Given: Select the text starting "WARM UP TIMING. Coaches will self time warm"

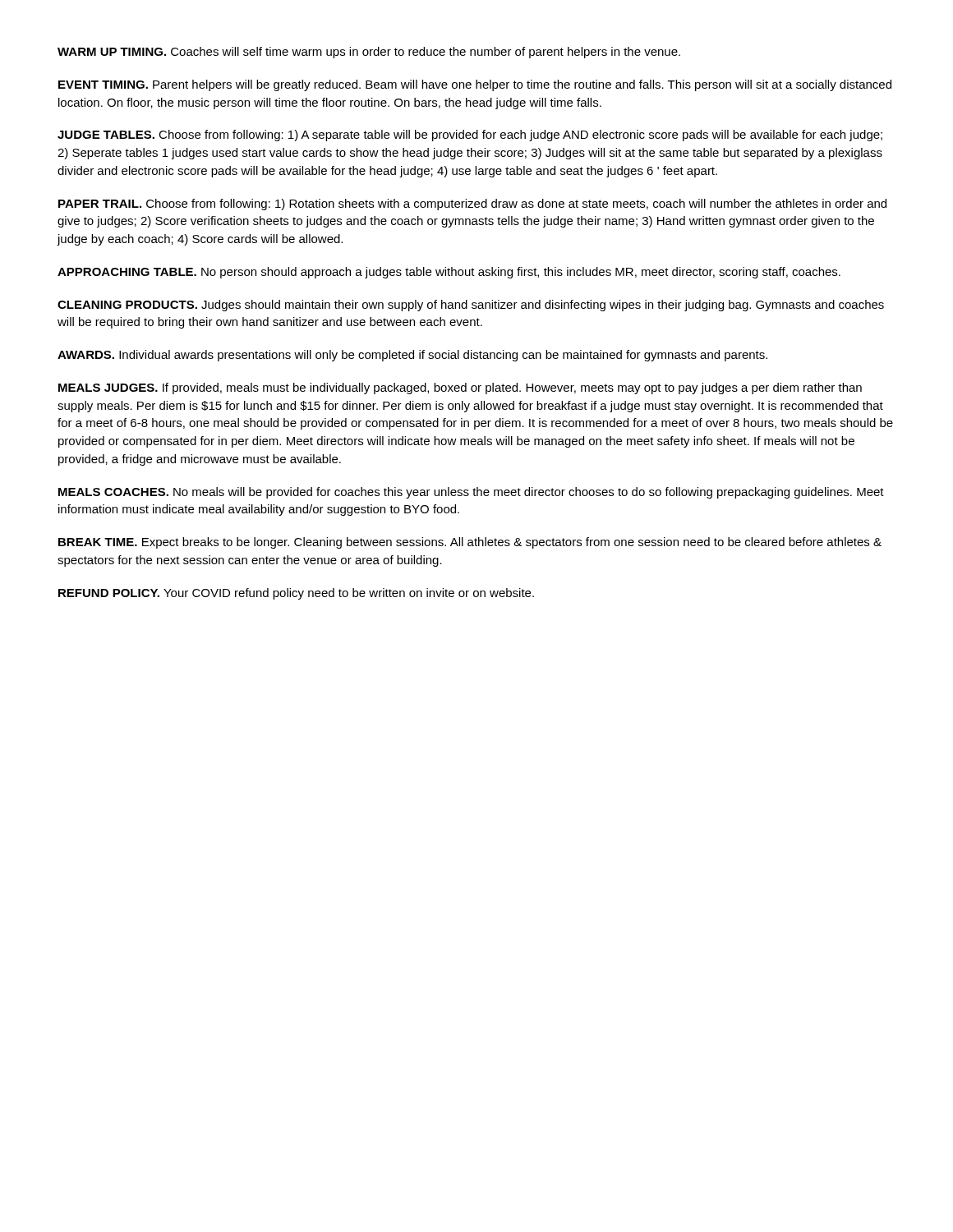Looking at the screenshot, I should [369, 51].
